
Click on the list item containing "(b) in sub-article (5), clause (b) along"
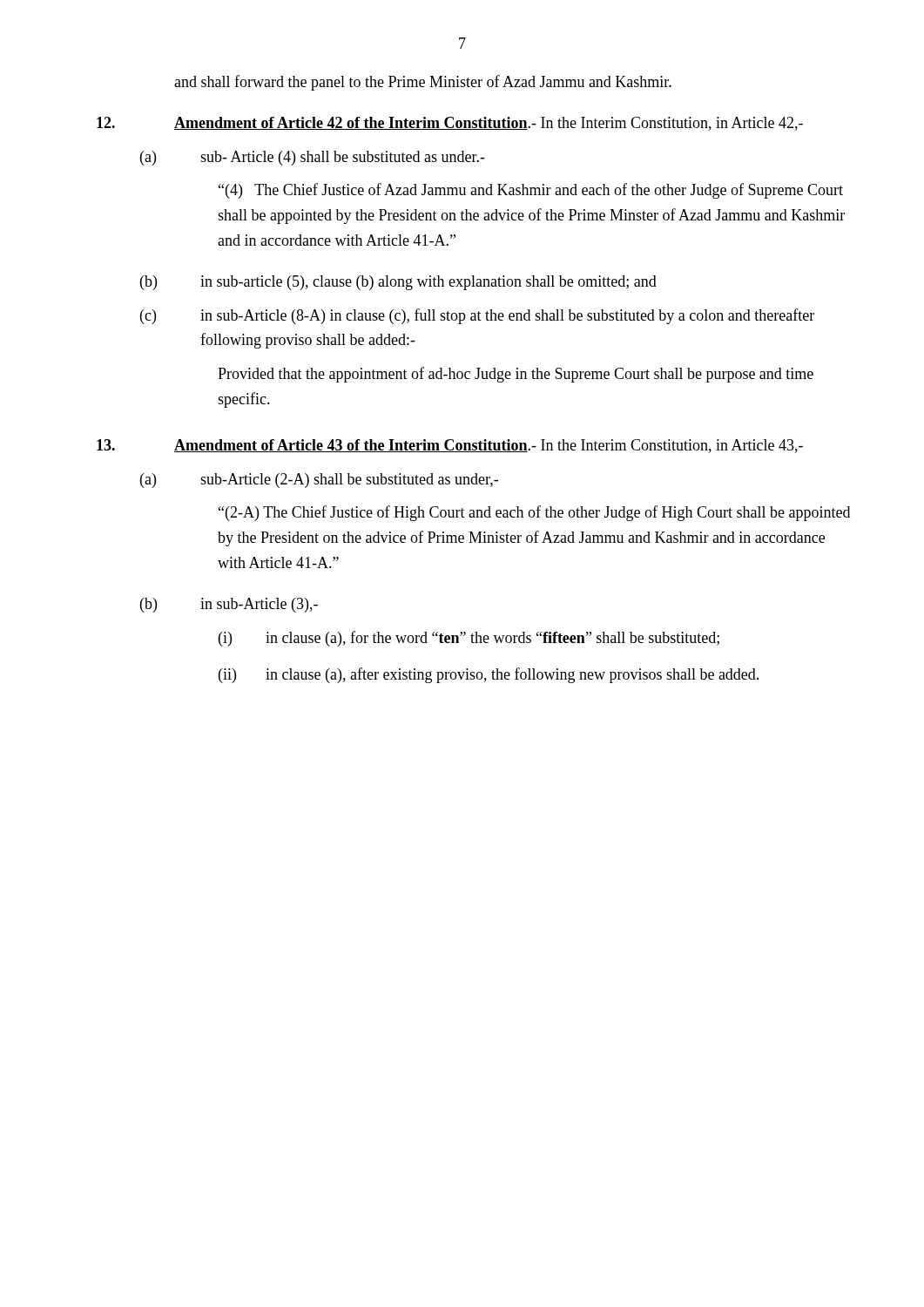click(x=497, y=282)
